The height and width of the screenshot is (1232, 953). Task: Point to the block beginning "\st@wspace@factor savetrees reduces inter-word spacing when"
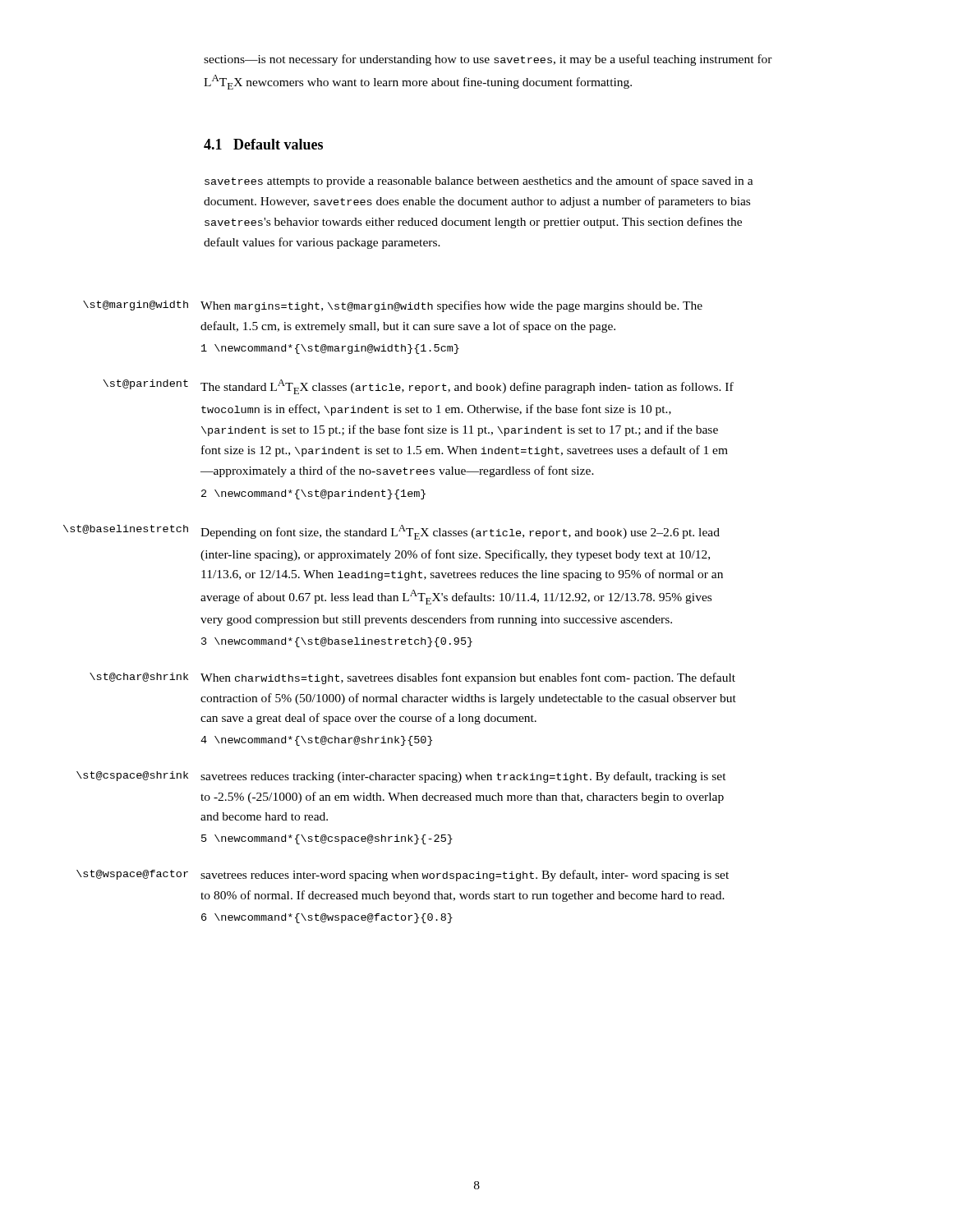[391, 896]
